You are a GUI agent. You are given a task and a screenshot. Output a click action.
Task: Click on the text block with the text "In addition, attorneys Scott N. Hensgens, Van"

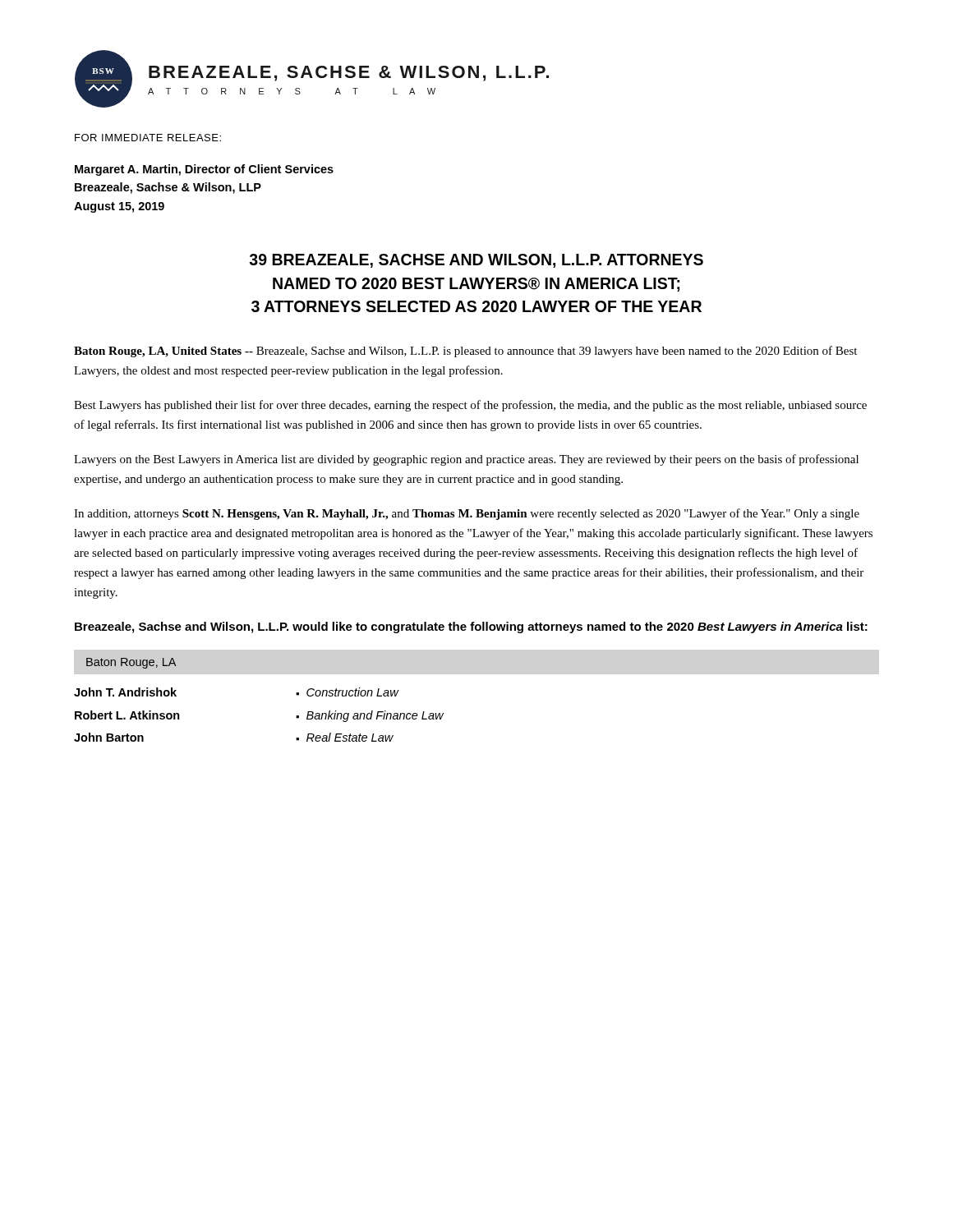point(473,553)
